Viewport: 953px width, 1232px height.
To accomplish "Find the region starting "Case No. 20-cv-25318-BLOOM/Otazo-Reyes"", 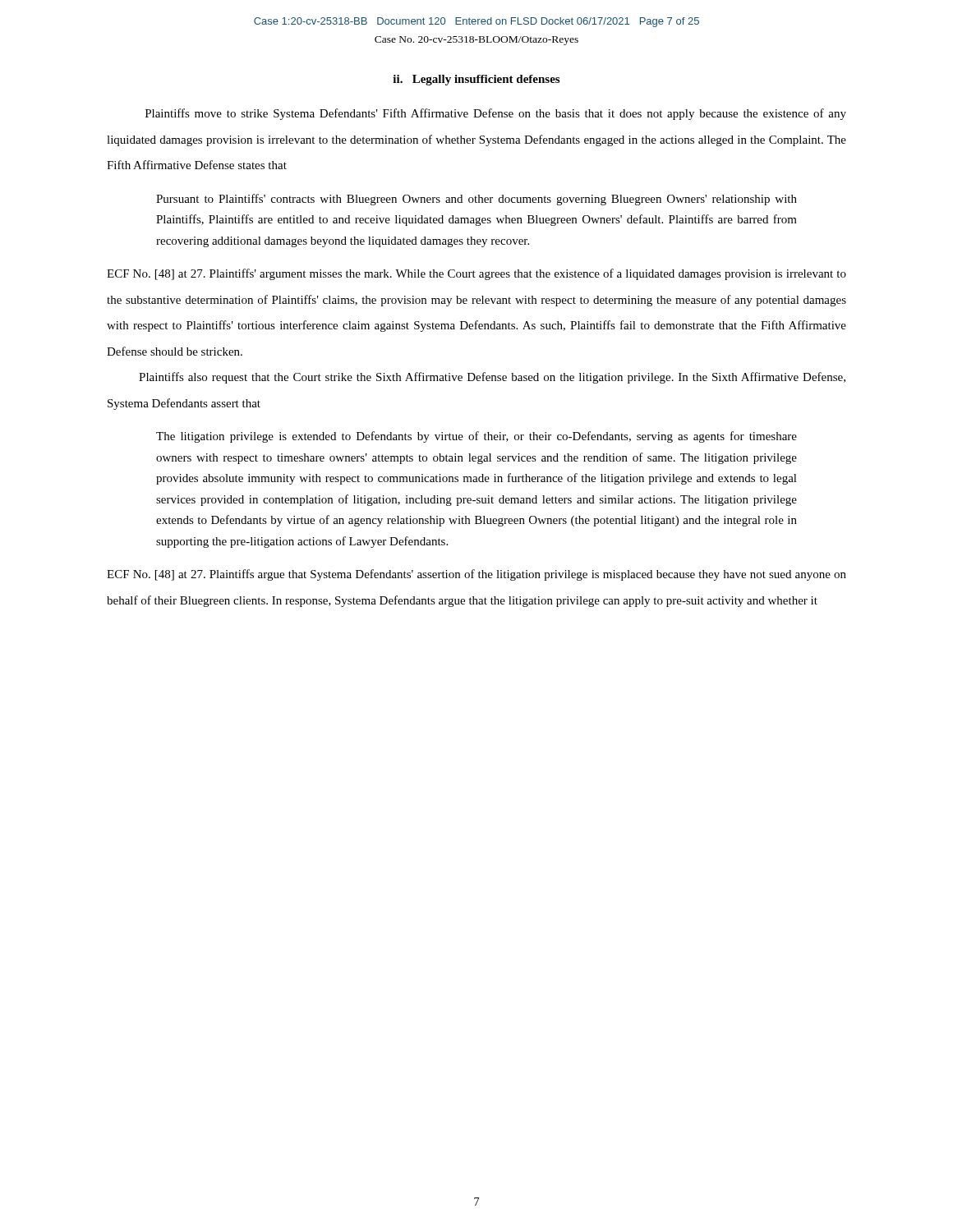I will point(476,39).
